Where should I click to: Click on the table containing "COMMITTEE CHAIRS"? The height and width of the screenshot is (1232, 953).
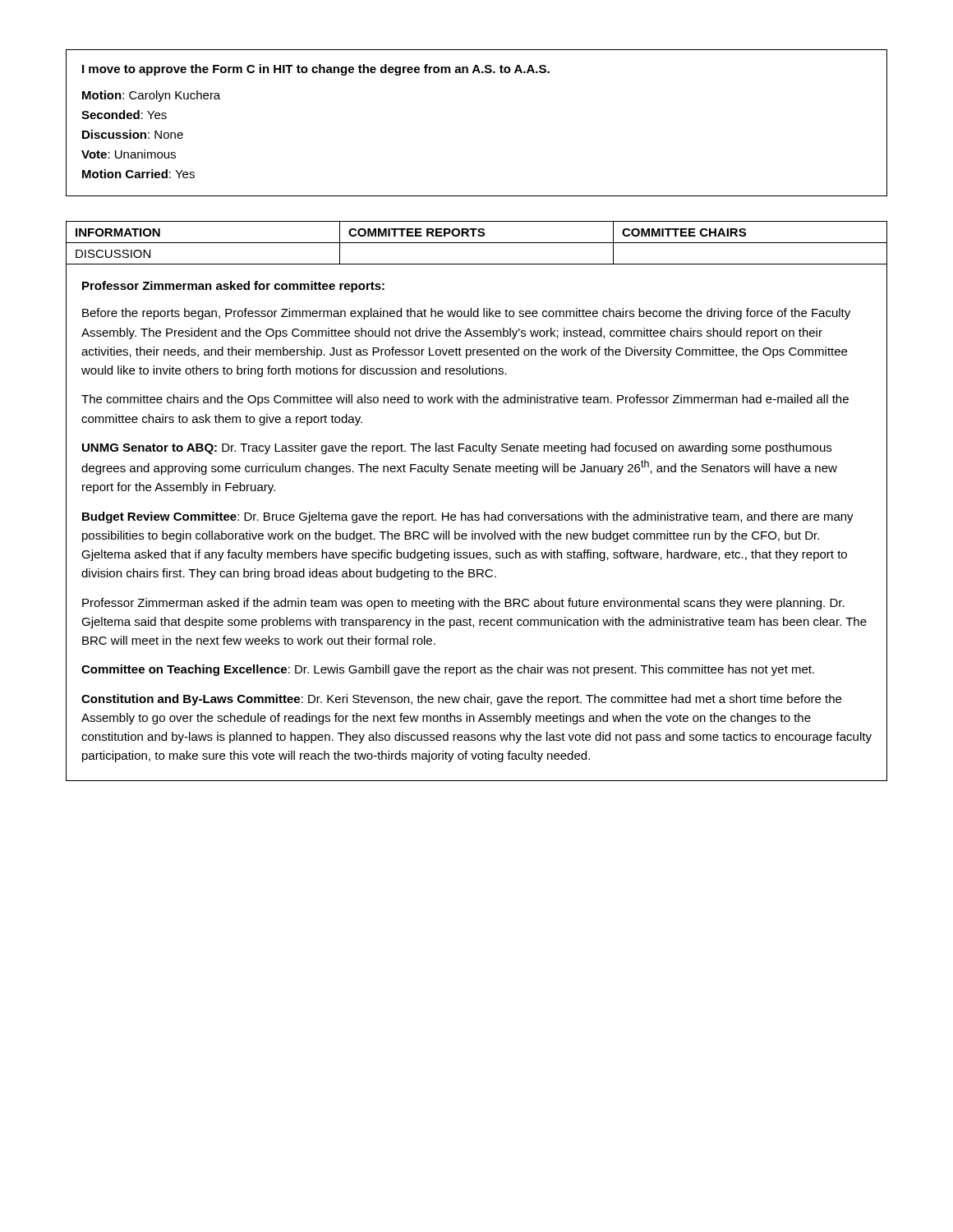tap(476, 243)
